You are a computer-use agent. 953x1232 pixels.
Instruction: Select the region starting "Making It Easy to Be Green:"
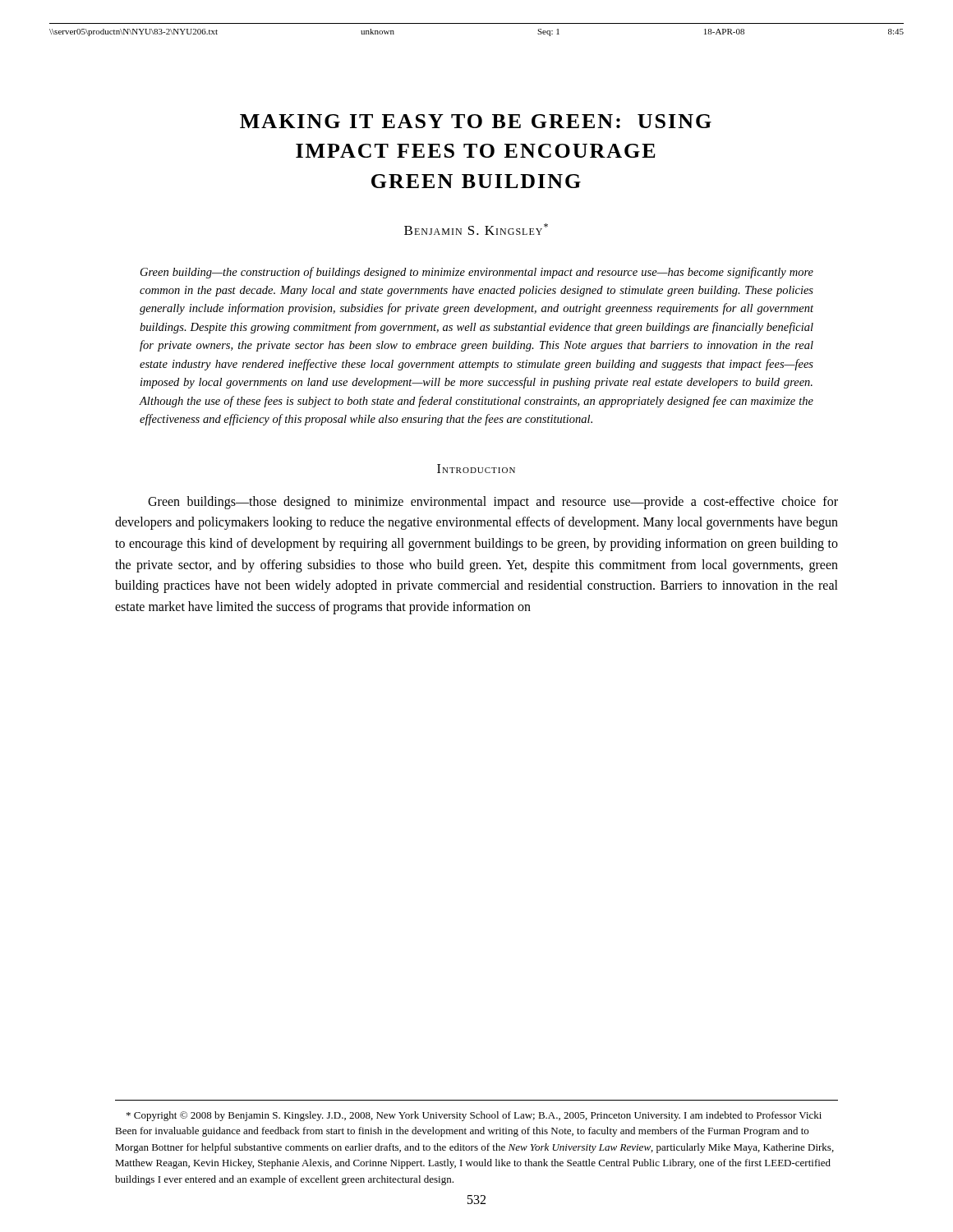tap(476, 152)
